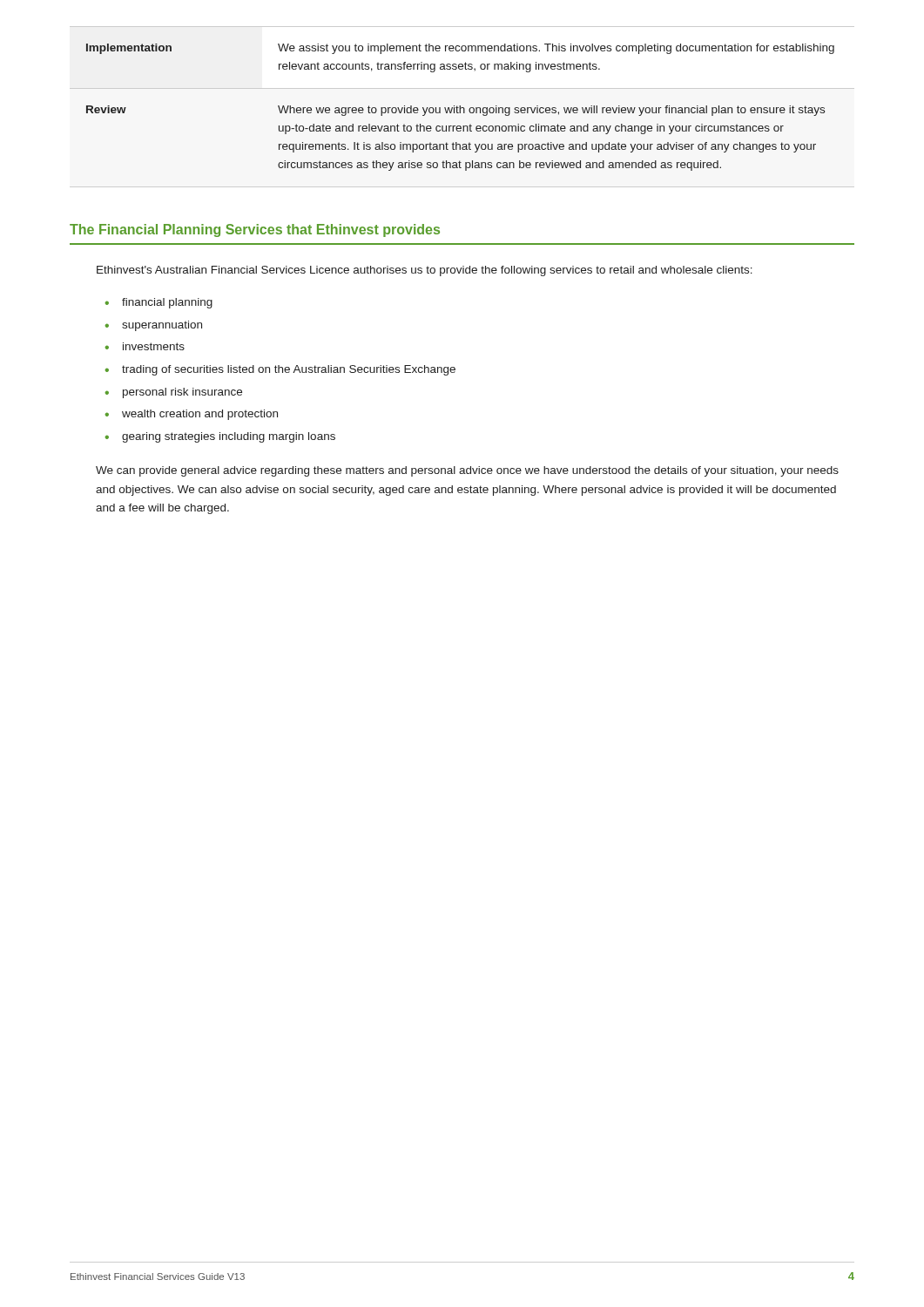Viewport: 924px width, 1307px height.
Task: Locate the element starting "wealth creation and protection"
Action: (x=200, y=414)
